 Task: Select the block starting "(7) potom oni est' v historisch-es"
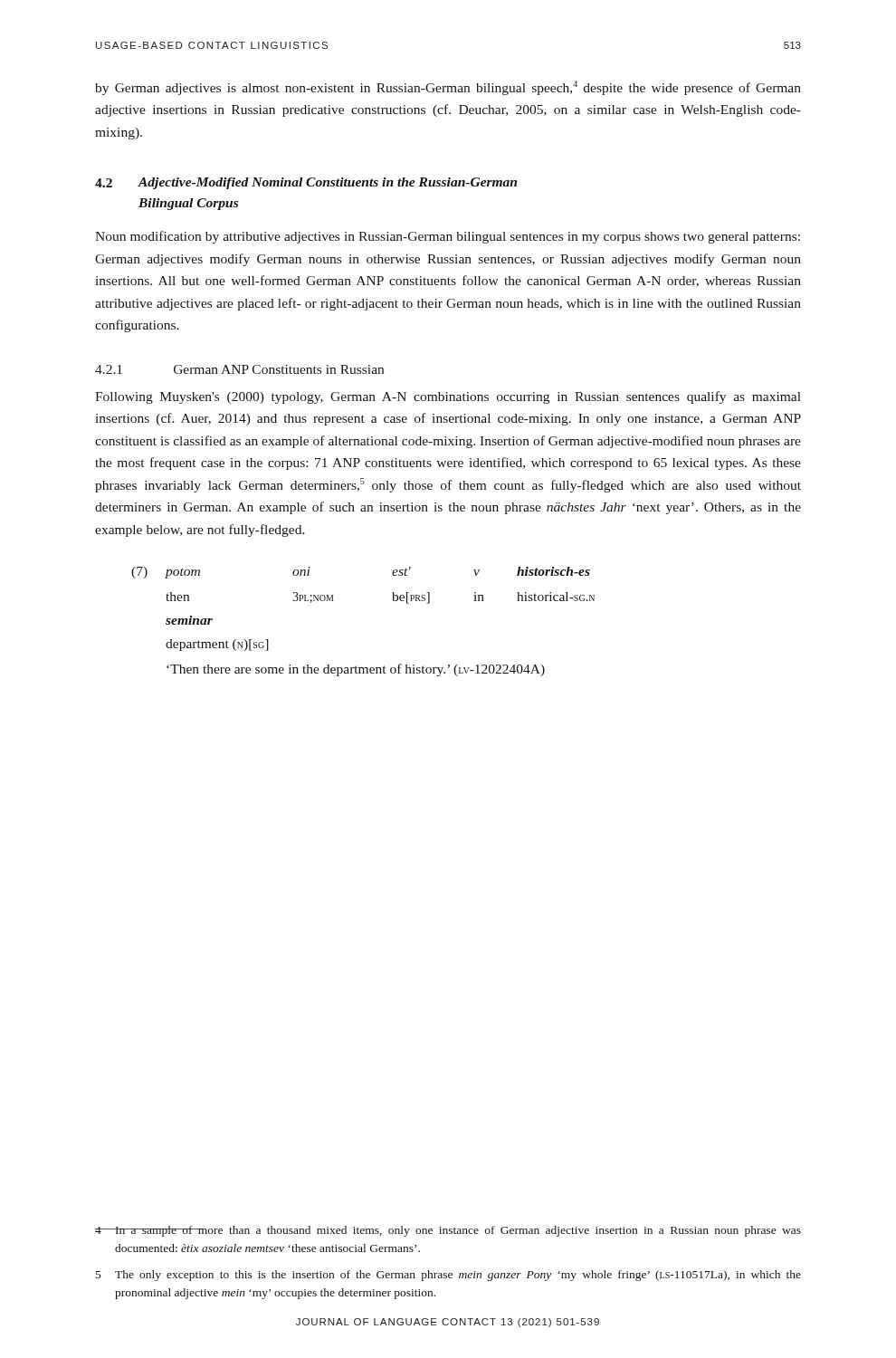coord(185,573)
